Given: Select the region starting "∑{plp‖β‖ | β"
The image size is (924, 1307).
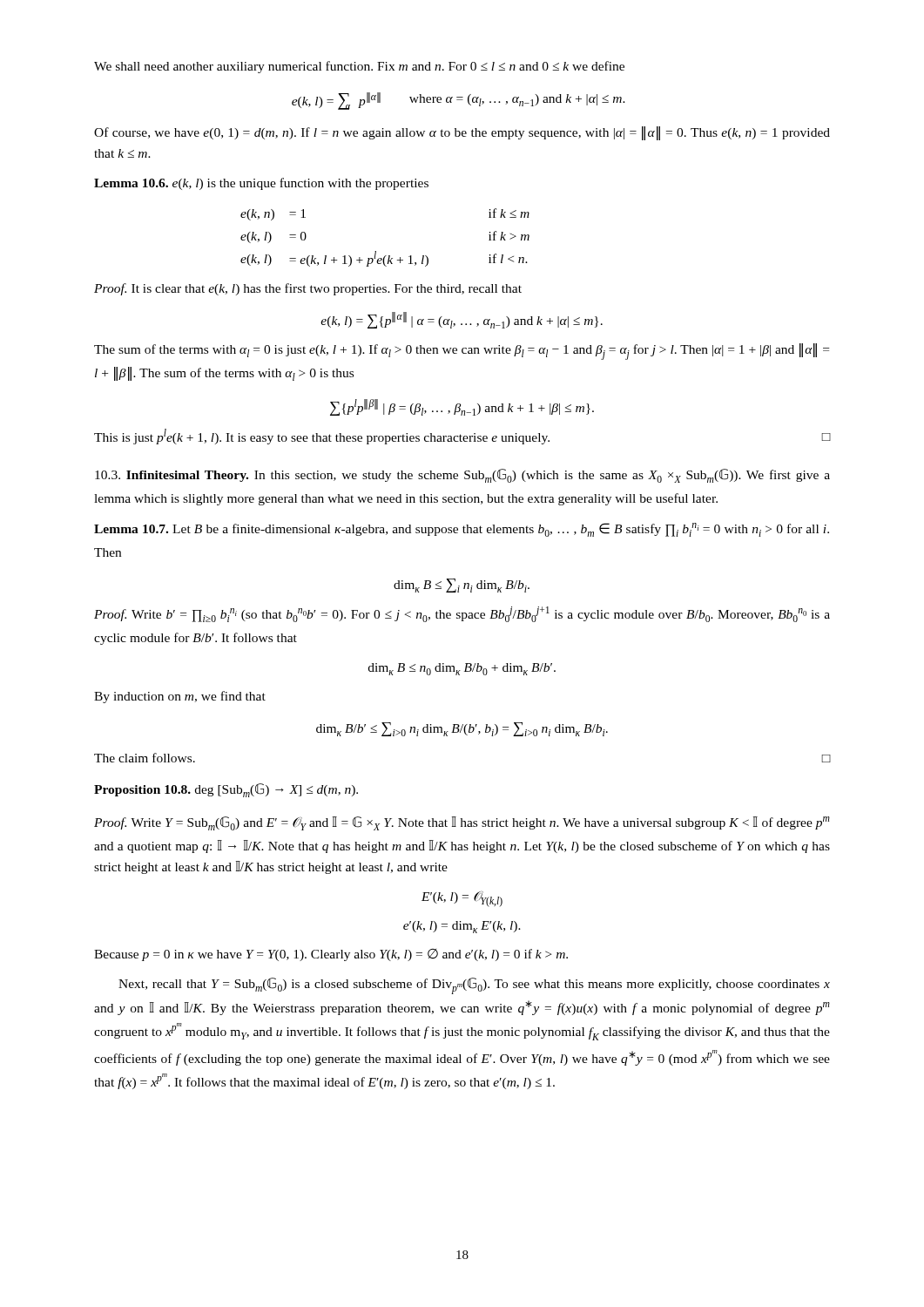Looking at the screenshot, I should point(462,408).
